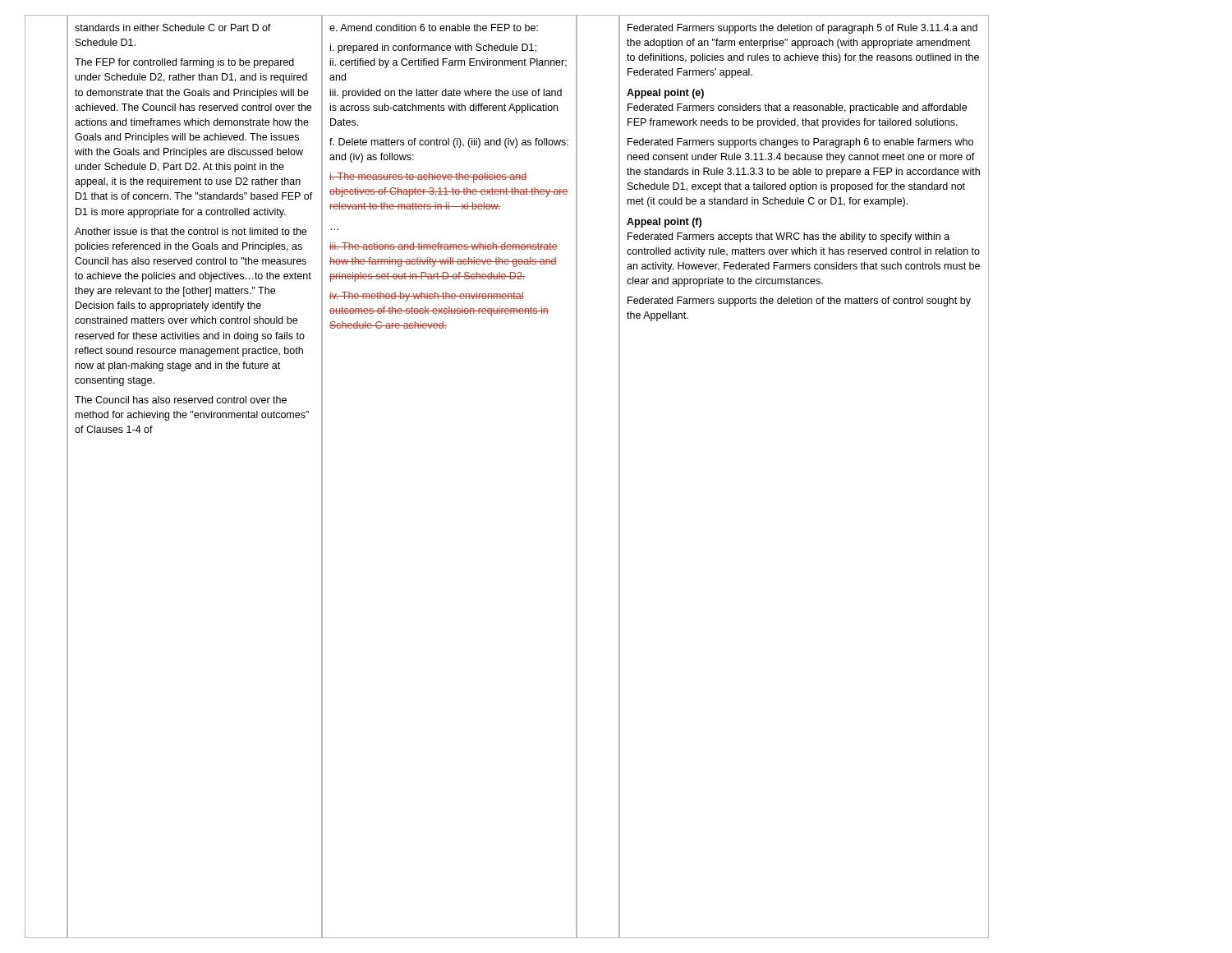Screen dimensions: 953x1232
Task: Find the text block that reads "standards in either Schedule"
Action: pos(195,229)
